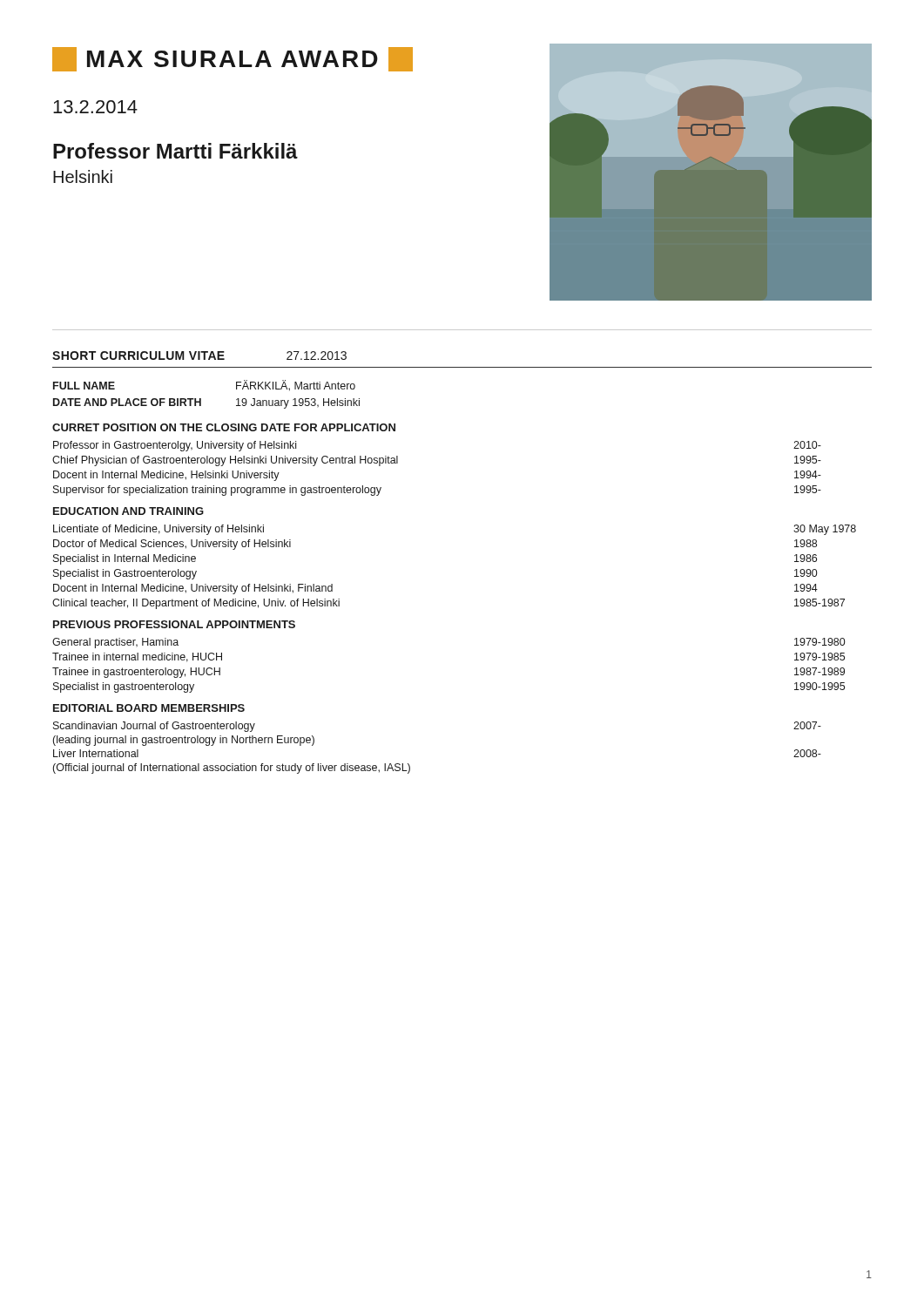Navigate to the text block starting "Liver International 2008-"
Image resolution: width=924 pixels, height=1307 pixels.
[92, 753]
